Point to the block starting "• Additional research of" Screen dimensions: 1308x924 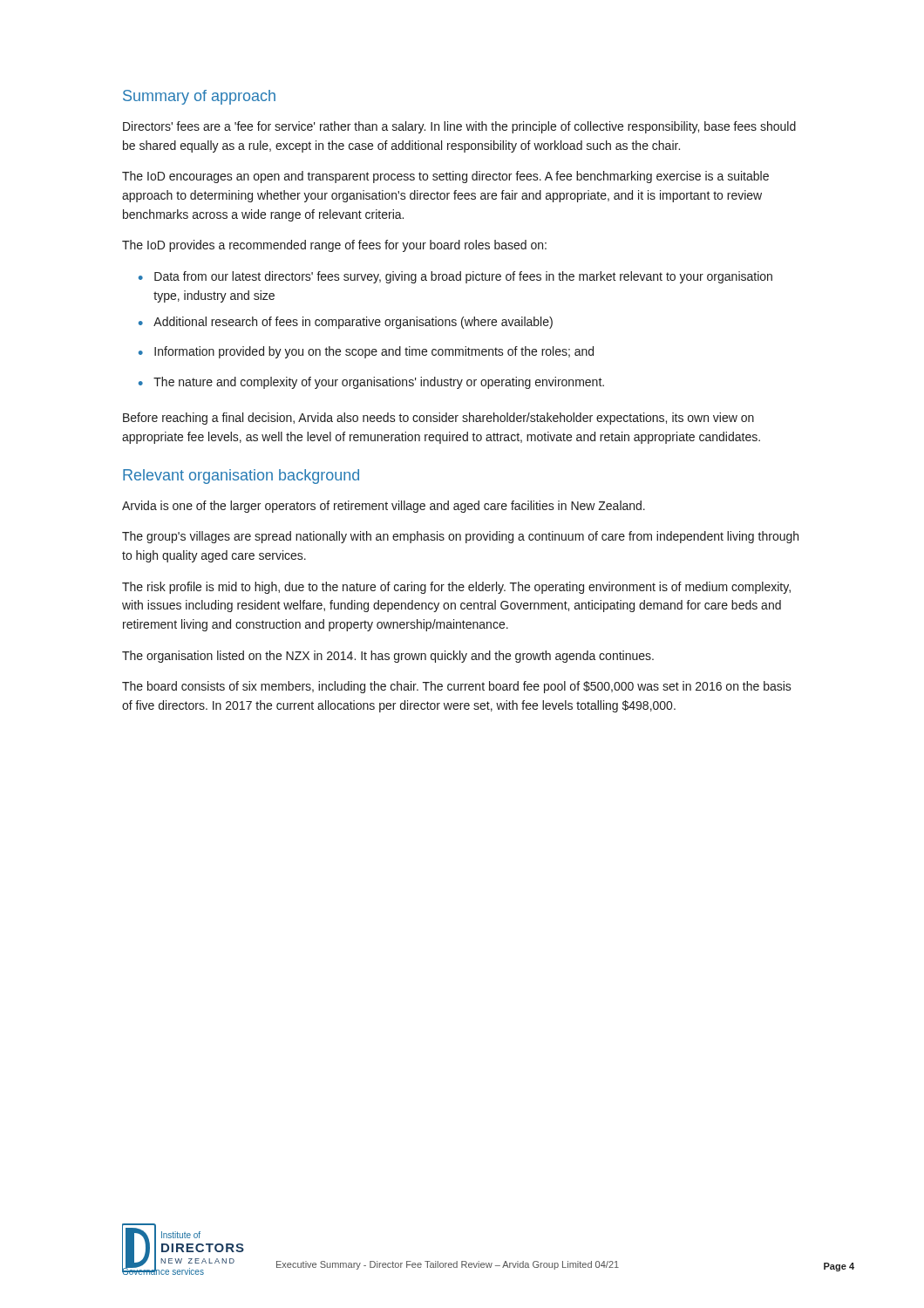(470, 324)
